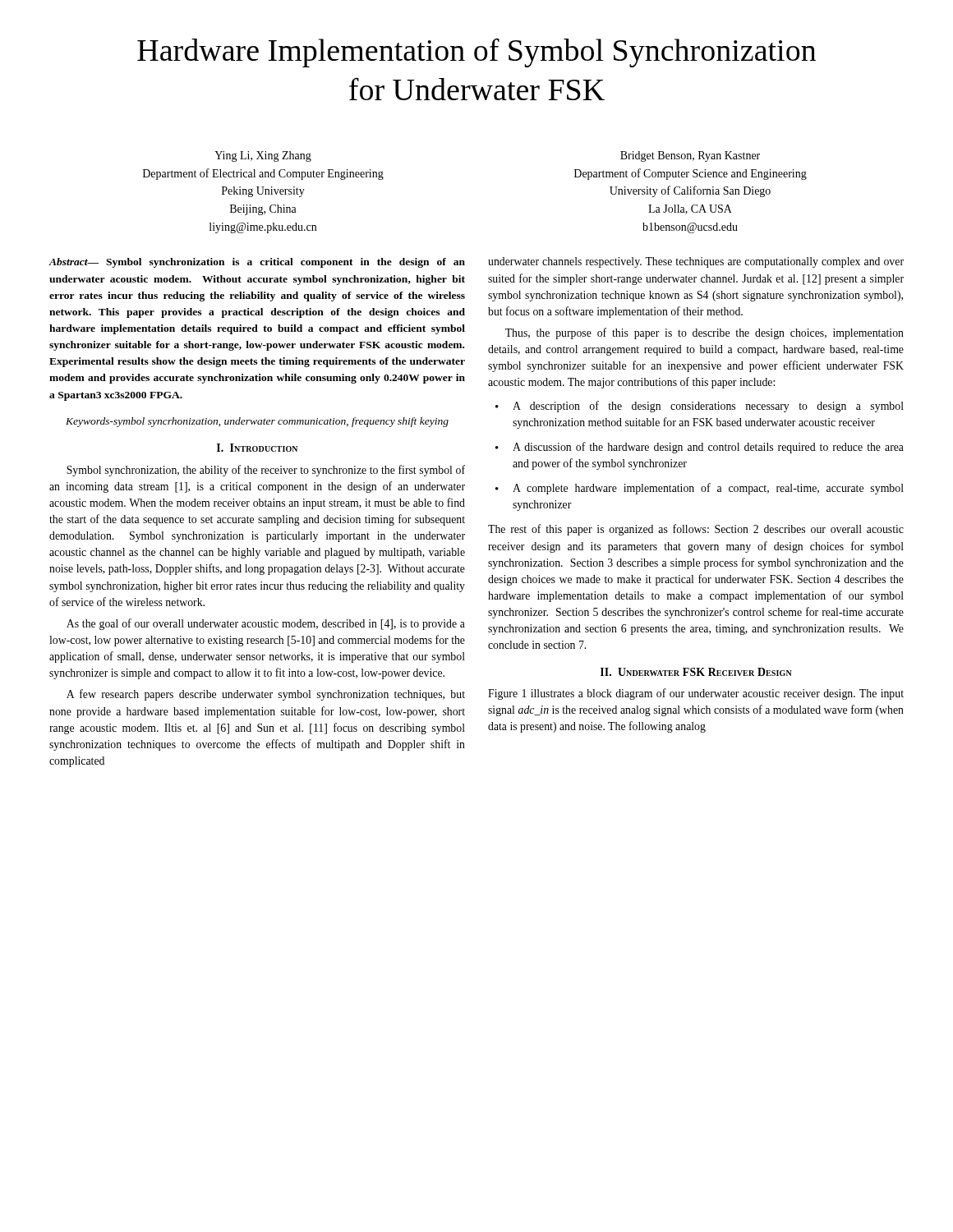Viewport: 953px width, 1232px height.
Task: Click on the text block with the text "The rest of"
Action: pos(696,588)
